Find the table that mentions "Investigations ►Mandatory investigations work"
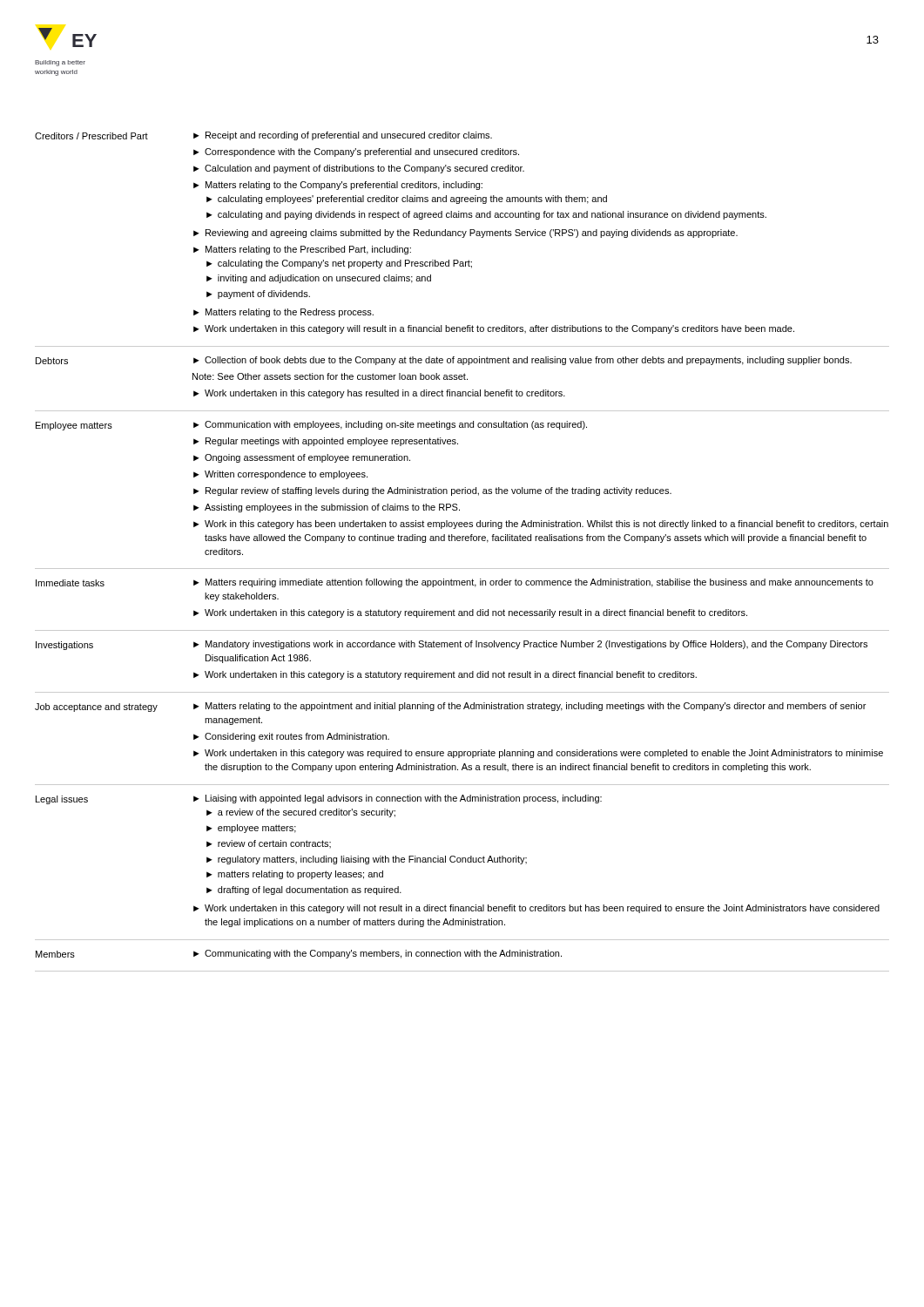This screenshot has width=924, height=1307. [462, 662]
